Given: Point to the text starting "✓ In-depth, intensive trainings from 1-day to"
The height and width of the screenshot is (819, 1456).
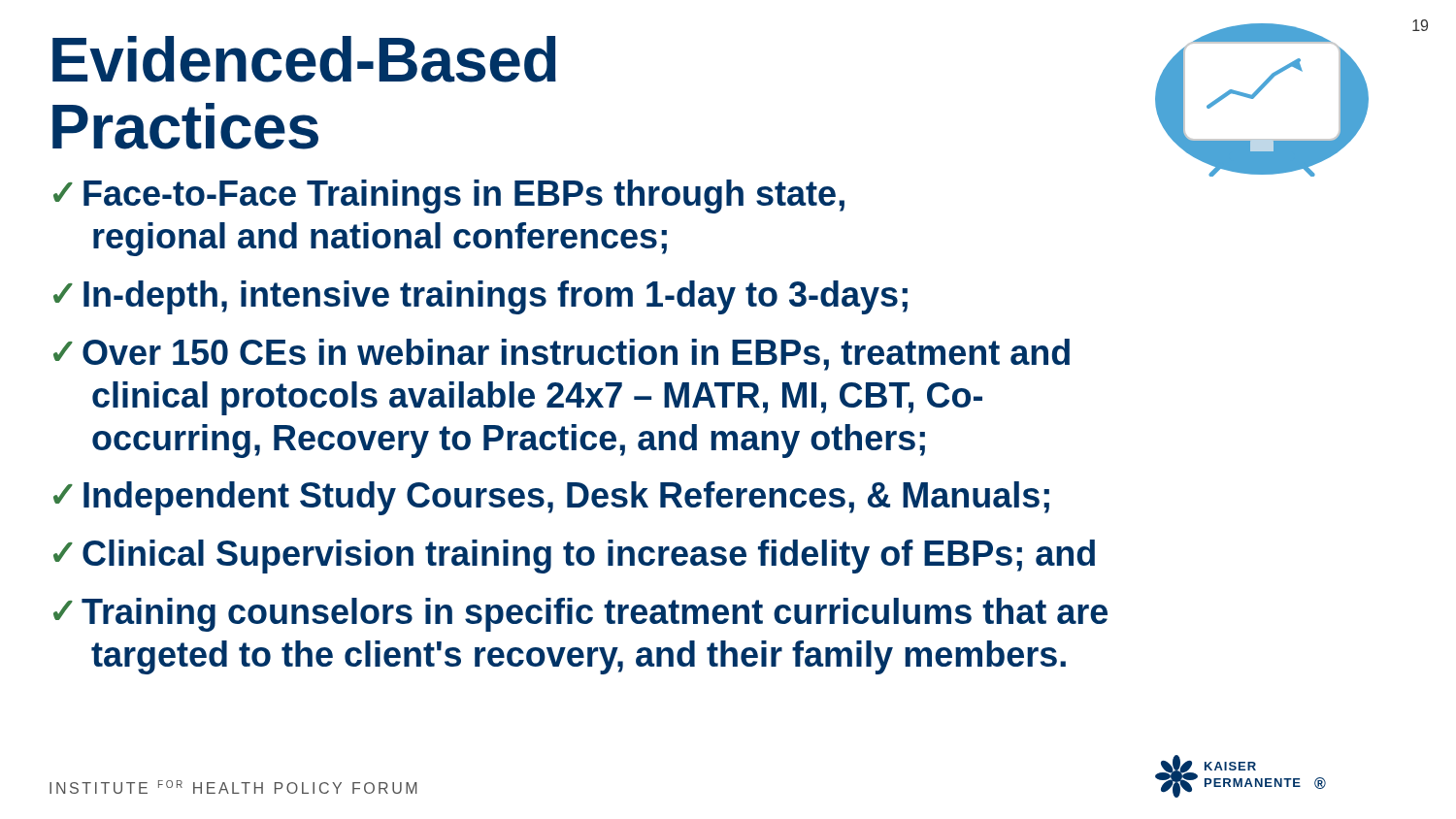Looking at the screenshot, I should pos(480,295).
